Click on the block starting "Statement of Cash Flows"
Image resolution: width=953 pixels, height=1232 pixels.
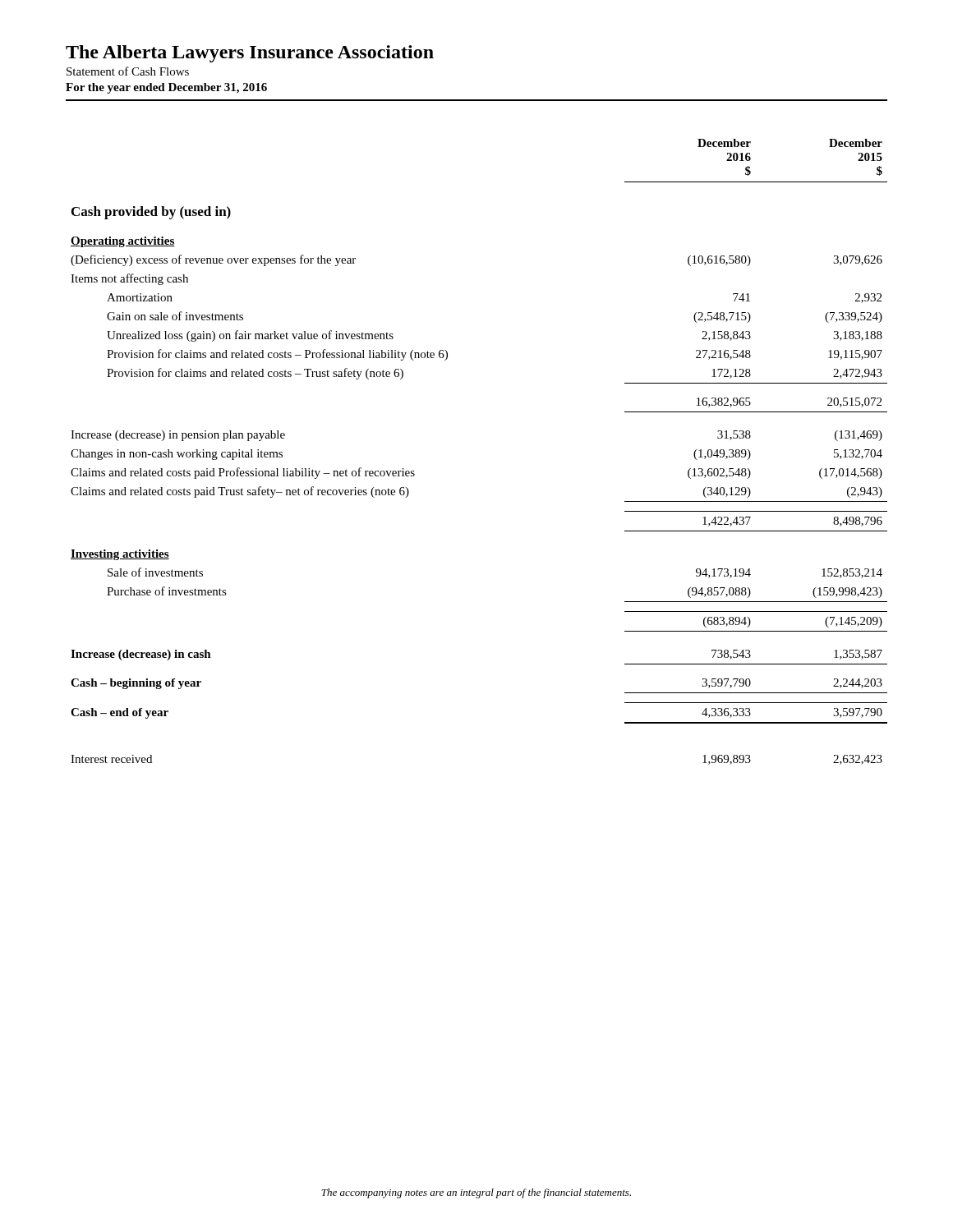click(128, 71)
